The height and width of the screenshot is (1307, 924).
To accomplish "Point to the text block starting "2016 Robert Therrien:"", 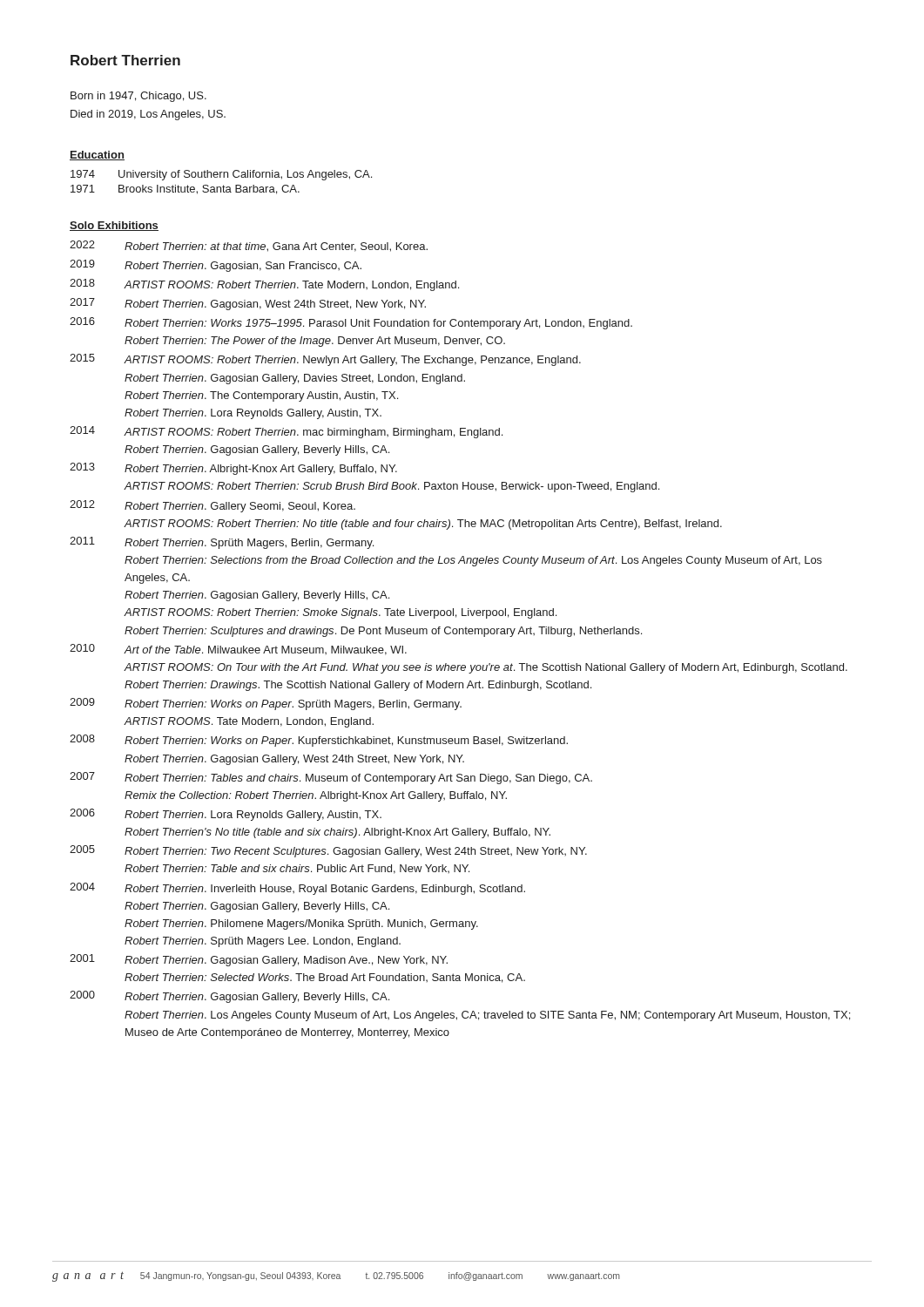I will (x=462, y=332).
